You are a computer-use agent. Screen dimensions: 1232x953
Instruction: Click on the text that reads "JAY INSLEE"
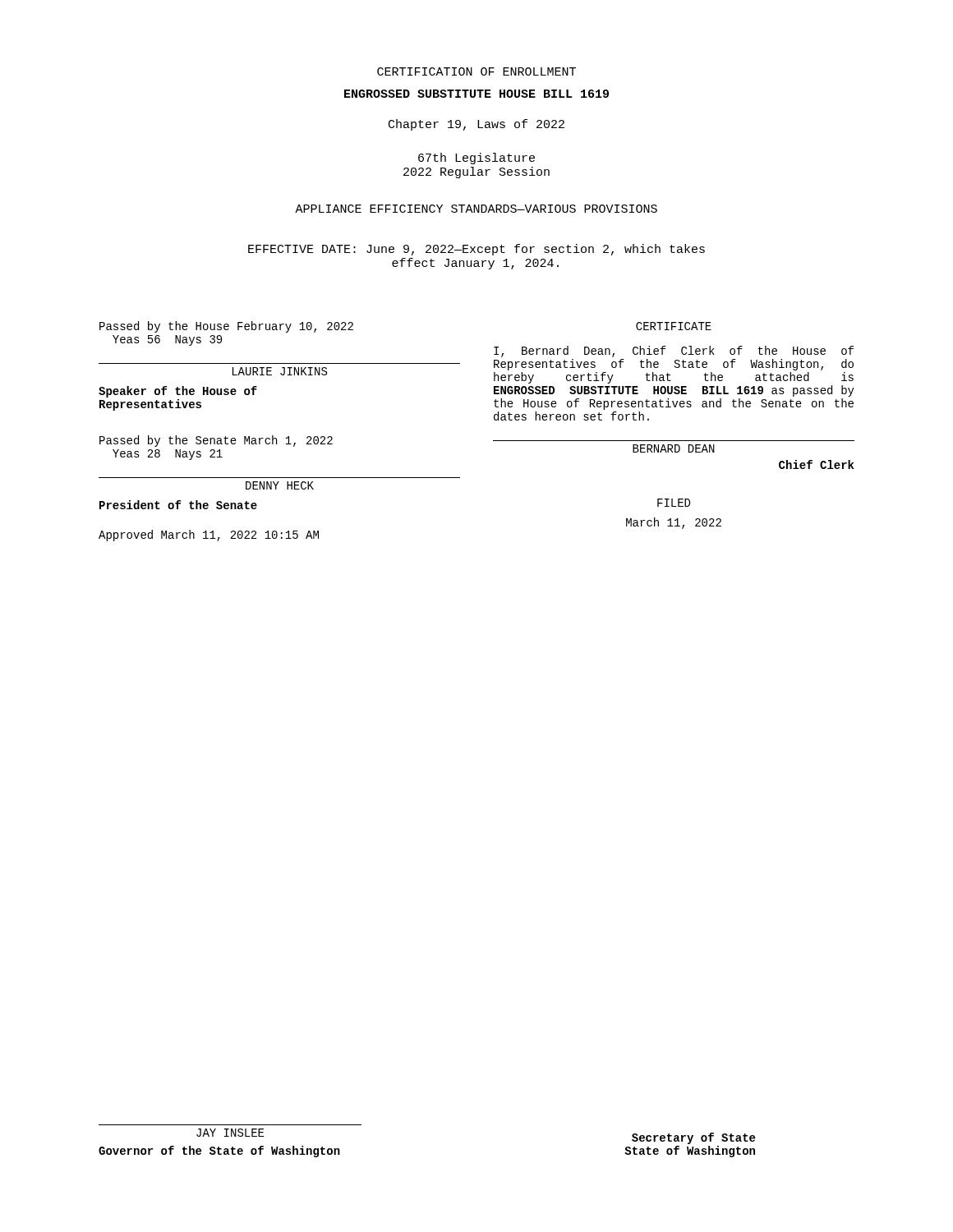coord(230,1133)
